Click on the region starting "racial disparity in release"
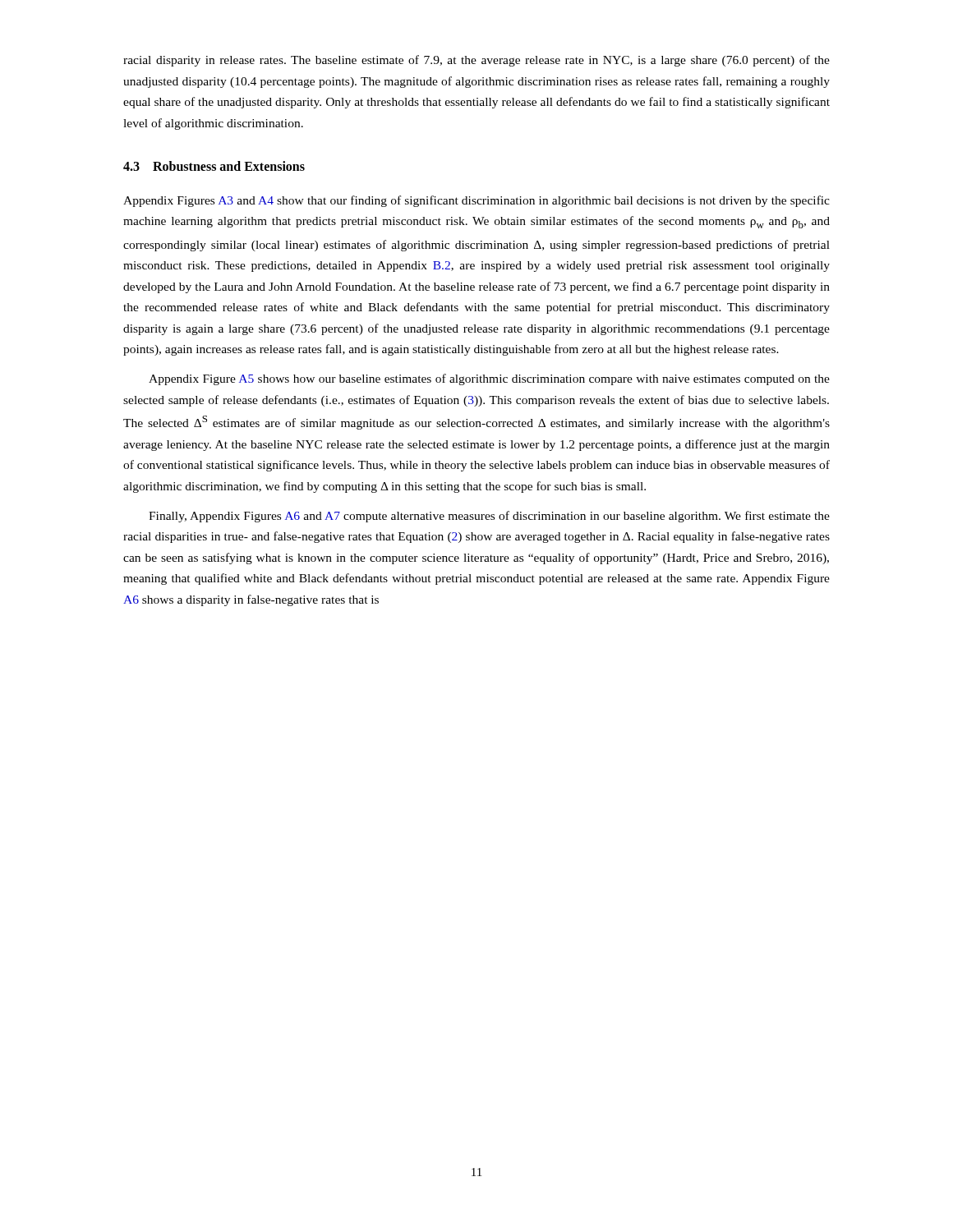This screenshot has width=953, height=1232. [476, 91]
